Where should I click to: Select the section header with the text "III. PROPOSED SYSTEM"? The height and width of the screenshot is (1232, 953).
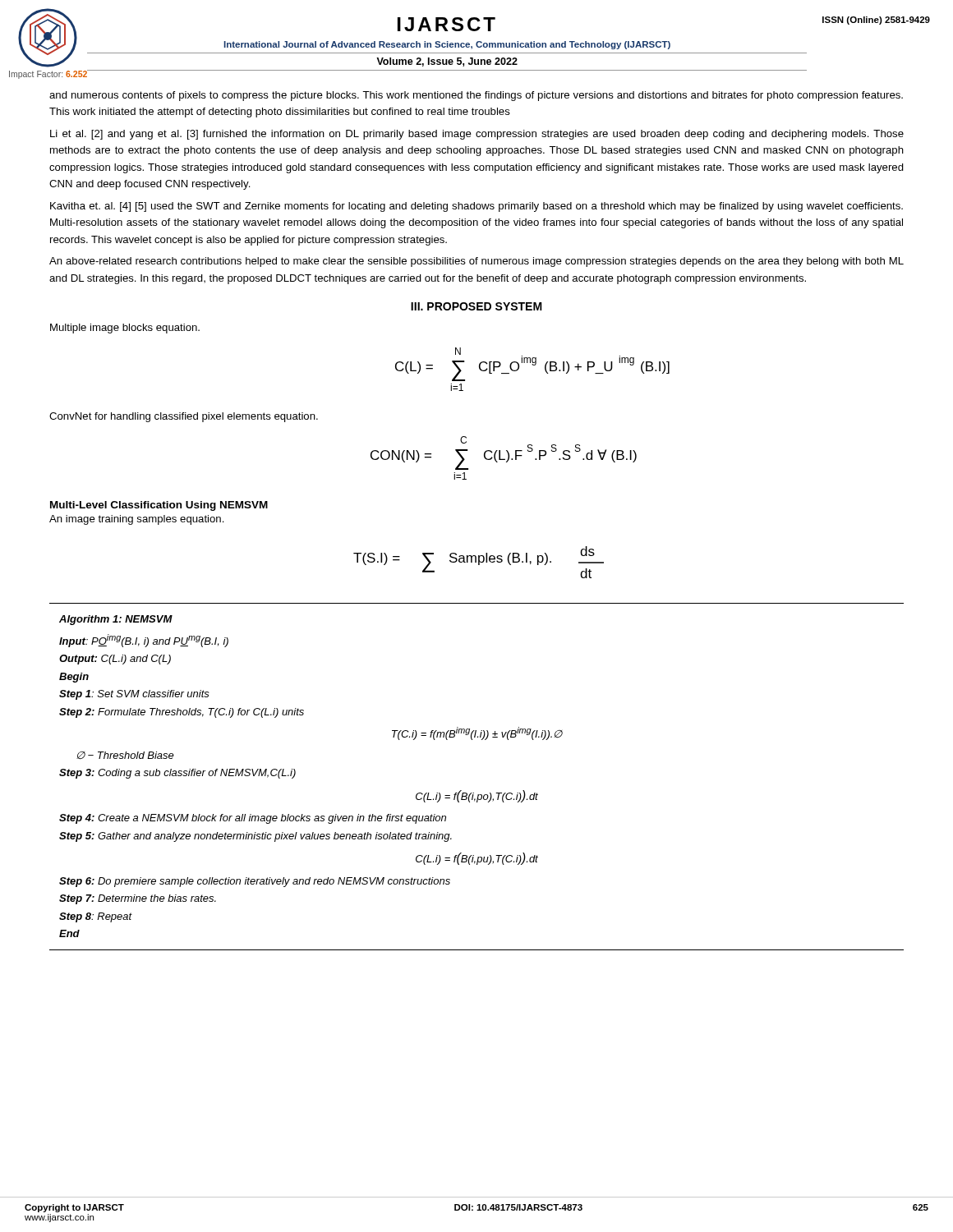coord(476,306)
